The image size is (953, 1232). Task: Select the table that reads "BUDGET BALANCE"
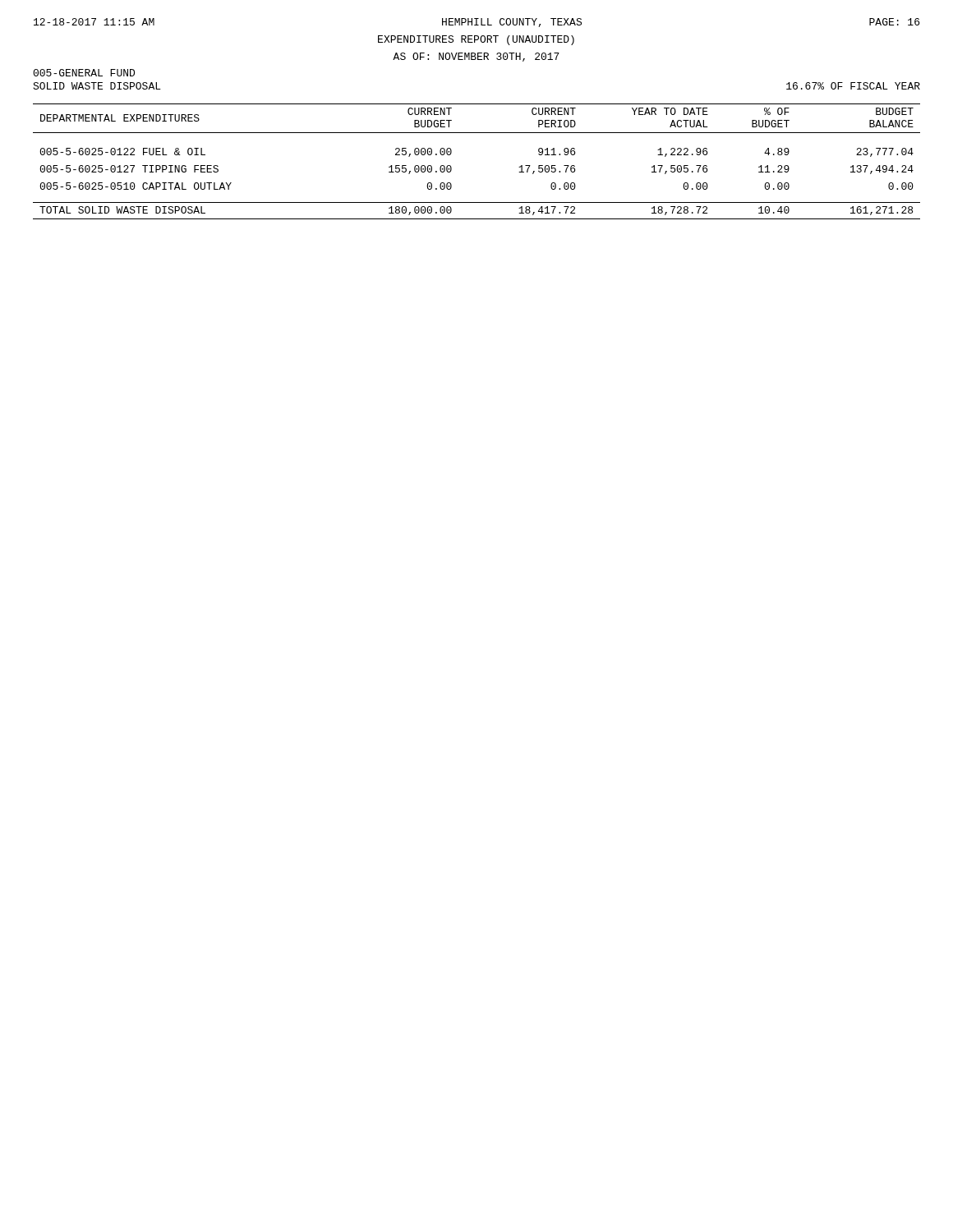(x=476, y=161)
